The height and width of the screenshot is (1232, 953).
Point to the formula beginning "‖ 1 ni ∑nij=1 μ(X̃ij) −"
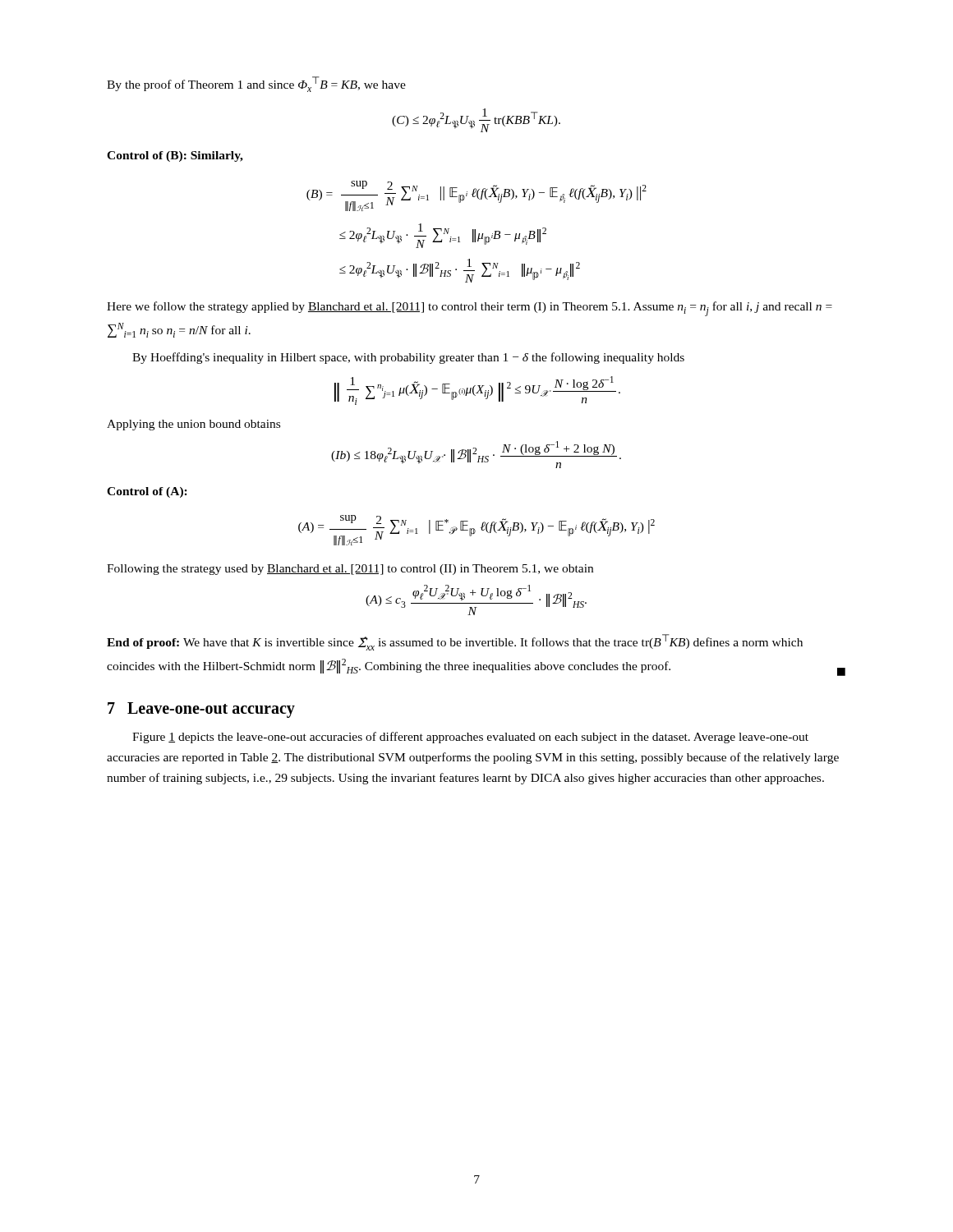click(476, 391)
